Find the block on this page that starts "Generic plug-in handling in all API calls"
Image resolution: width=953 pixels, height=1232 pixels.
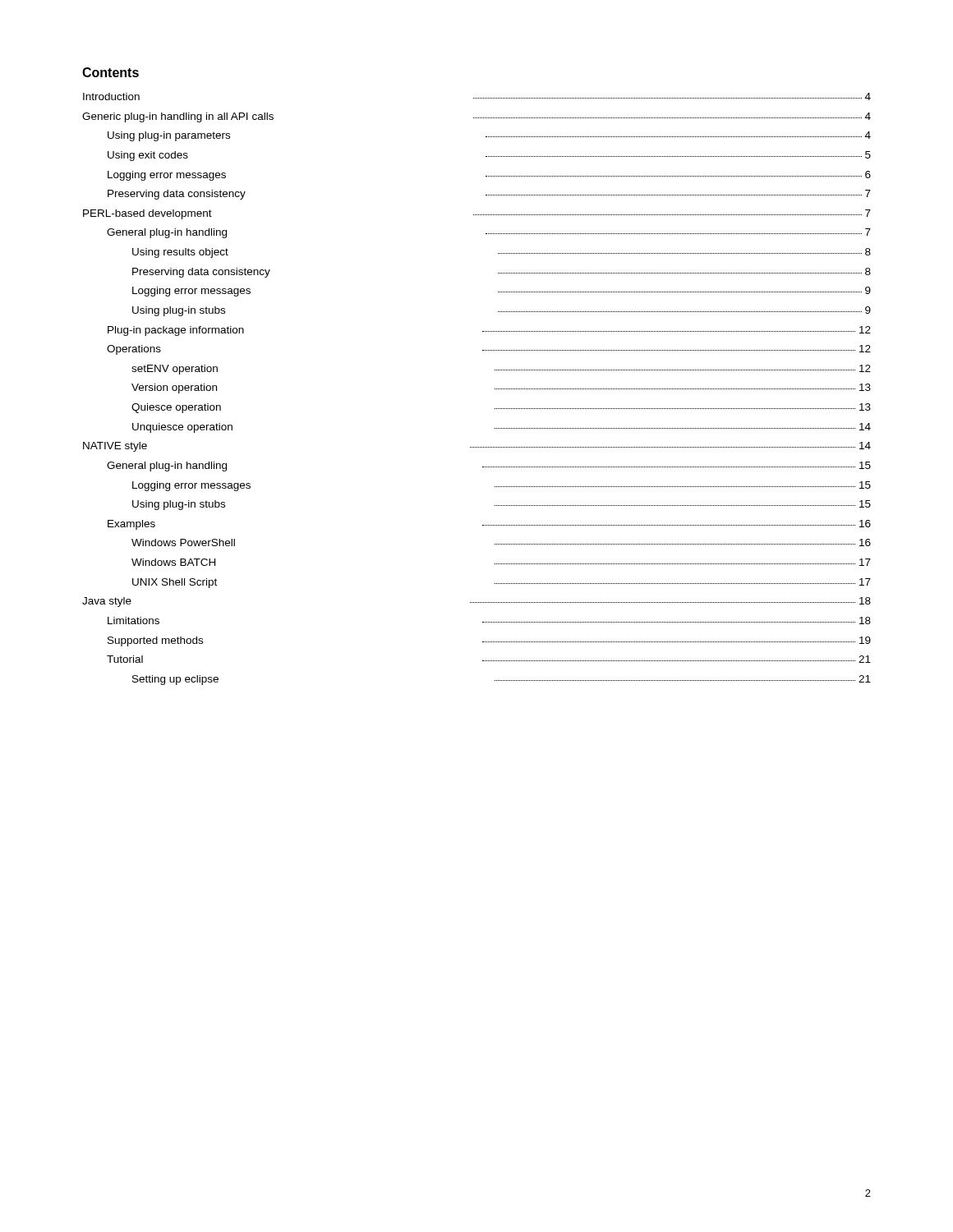pos(476,116)
